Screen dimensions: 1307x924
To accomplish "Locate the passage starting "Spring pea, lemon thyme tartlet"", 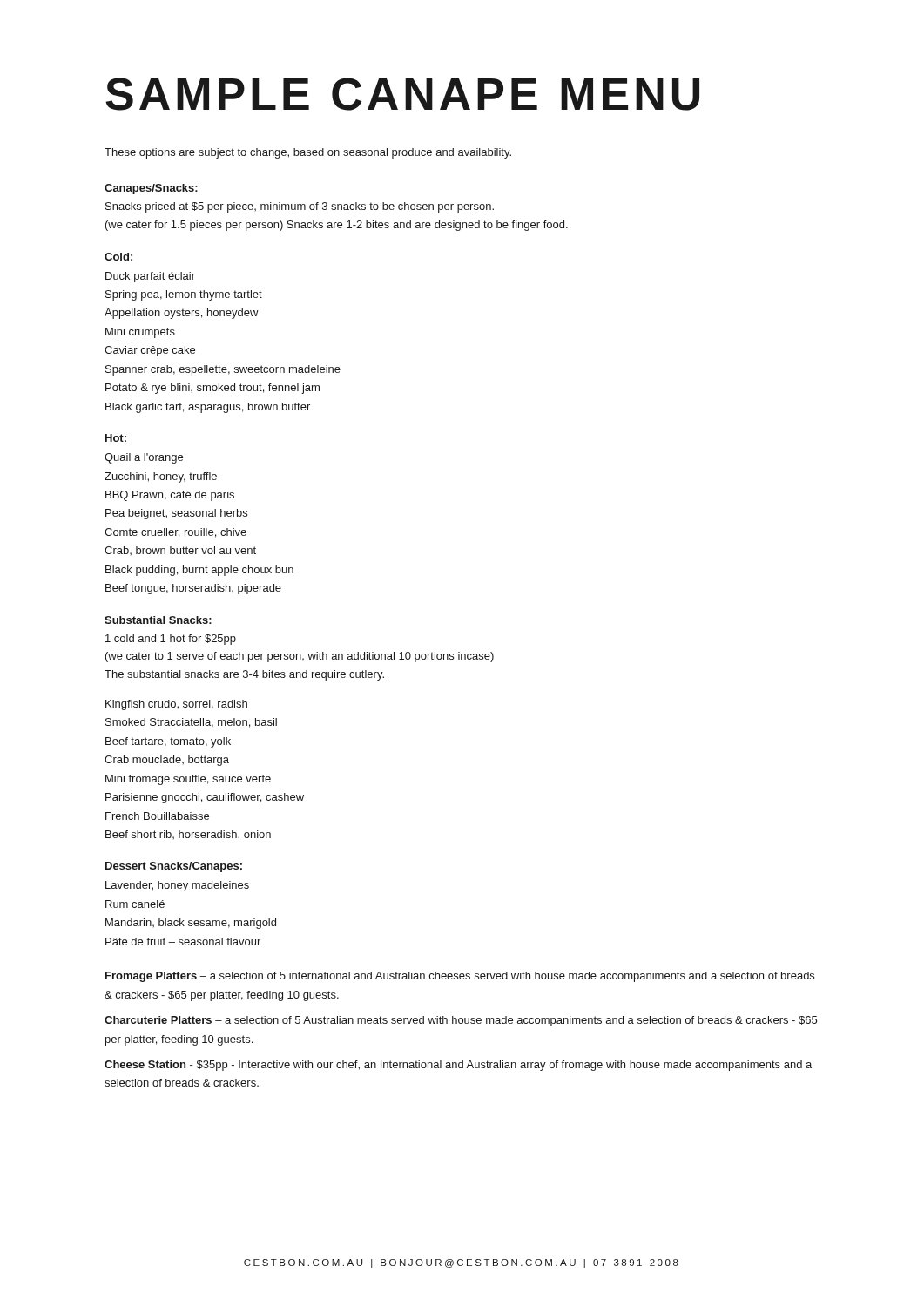I will click(183, 294).
